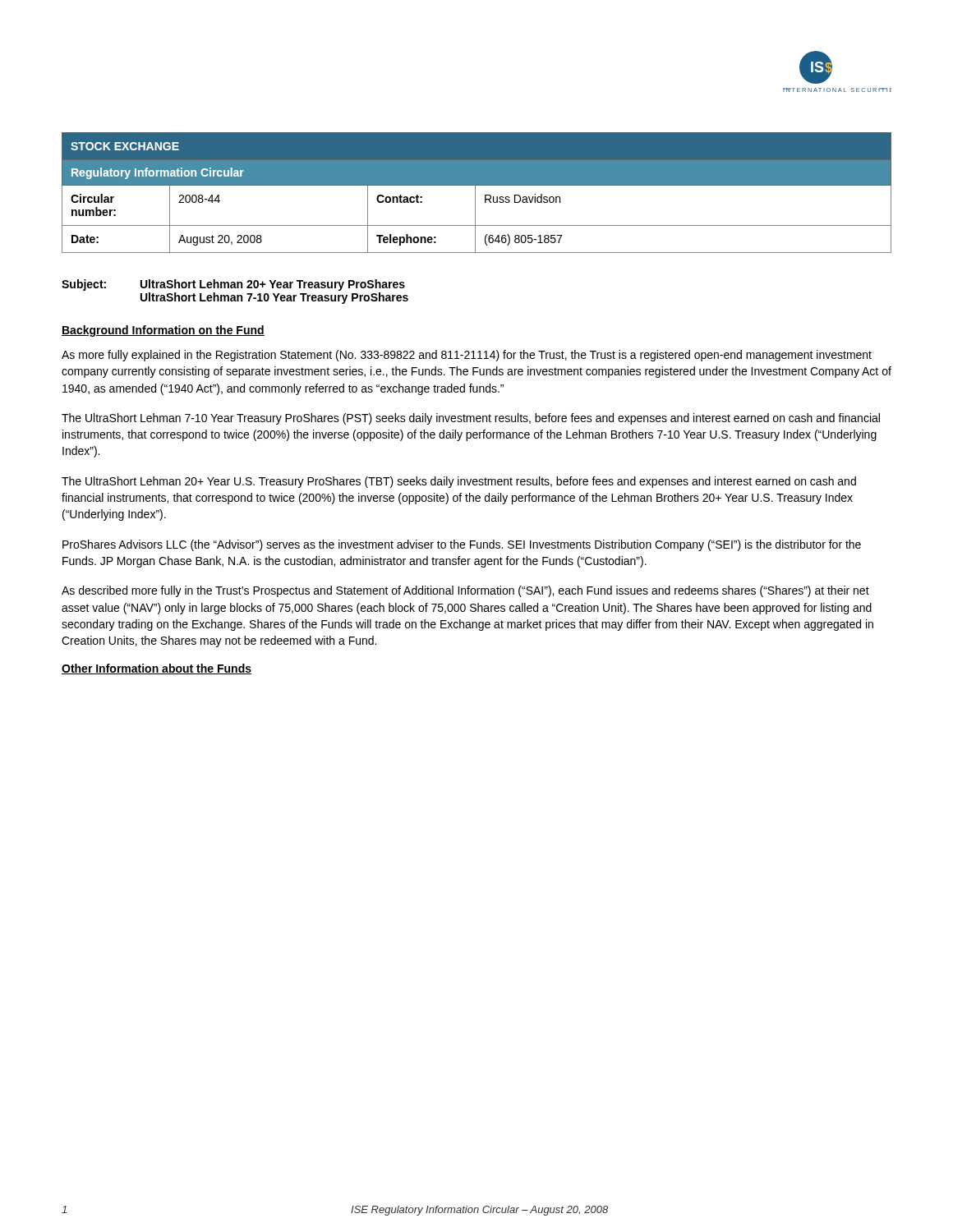Viewport: 953px width, 1232px height.
Task: Click a table
Action: (x=476, y=193)
